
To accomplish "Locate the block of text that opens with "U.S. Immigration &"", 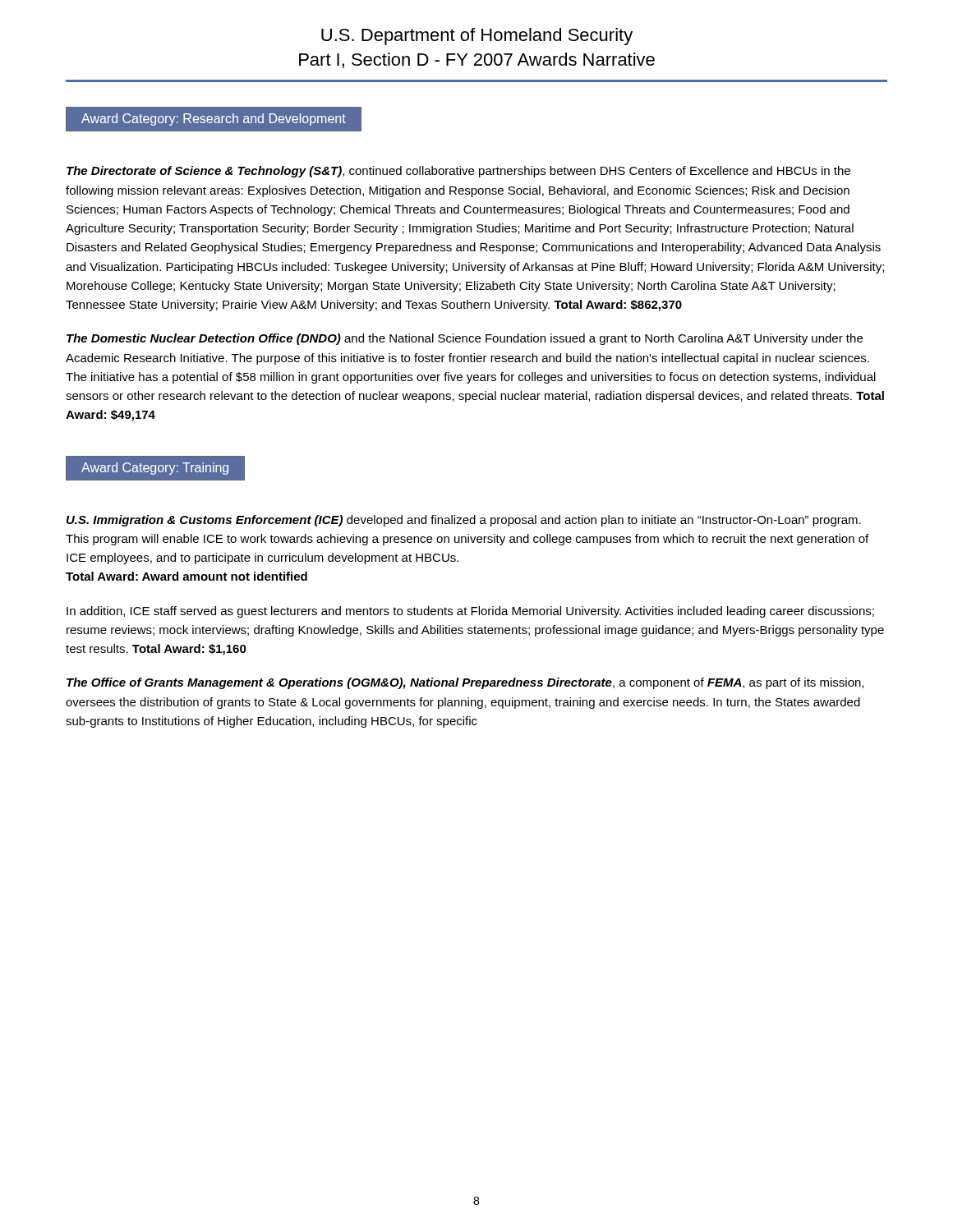I will (x=467, y=548).
